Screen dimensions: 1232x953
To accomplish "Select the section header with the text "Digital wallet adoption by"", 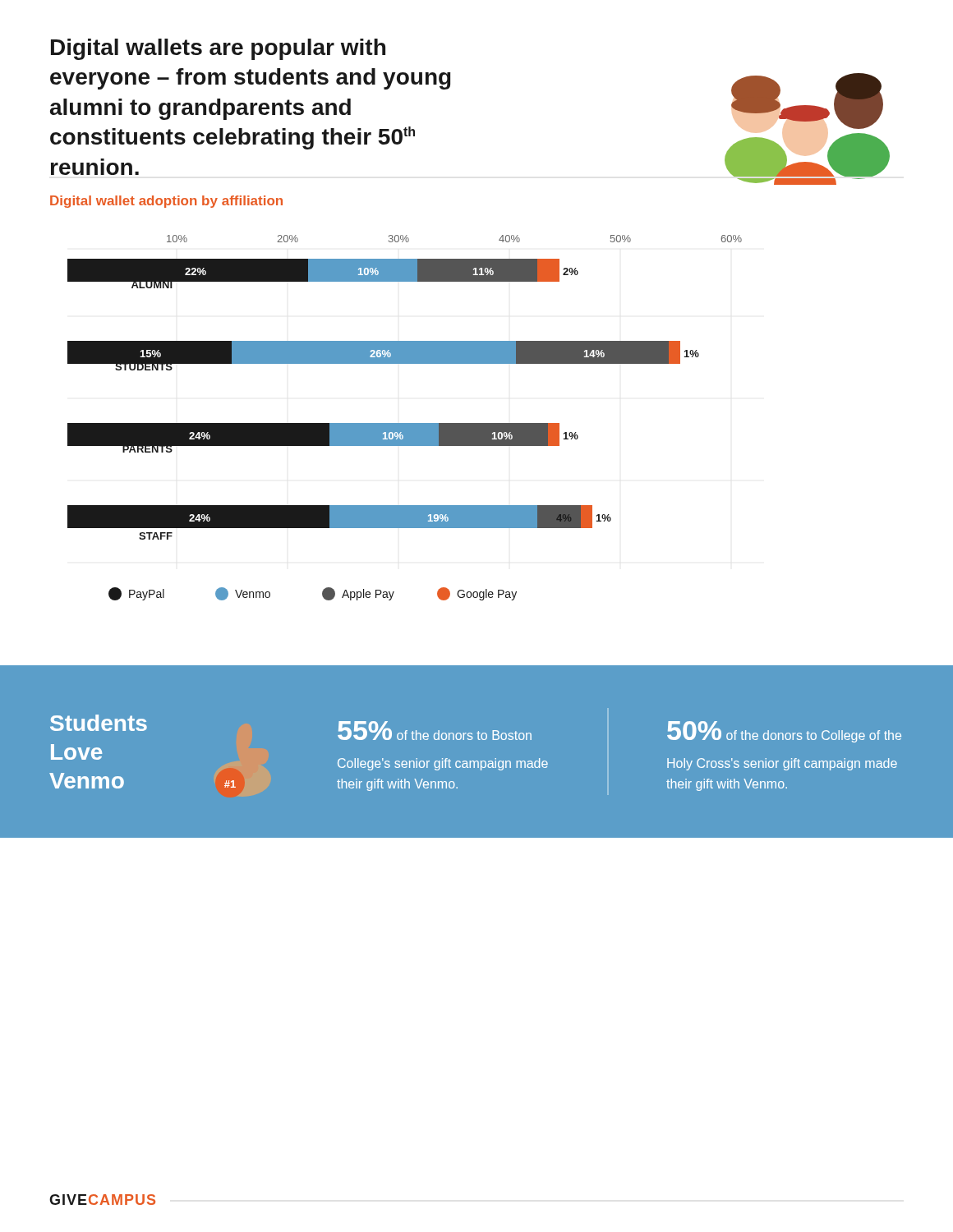I will pos(166,201).
